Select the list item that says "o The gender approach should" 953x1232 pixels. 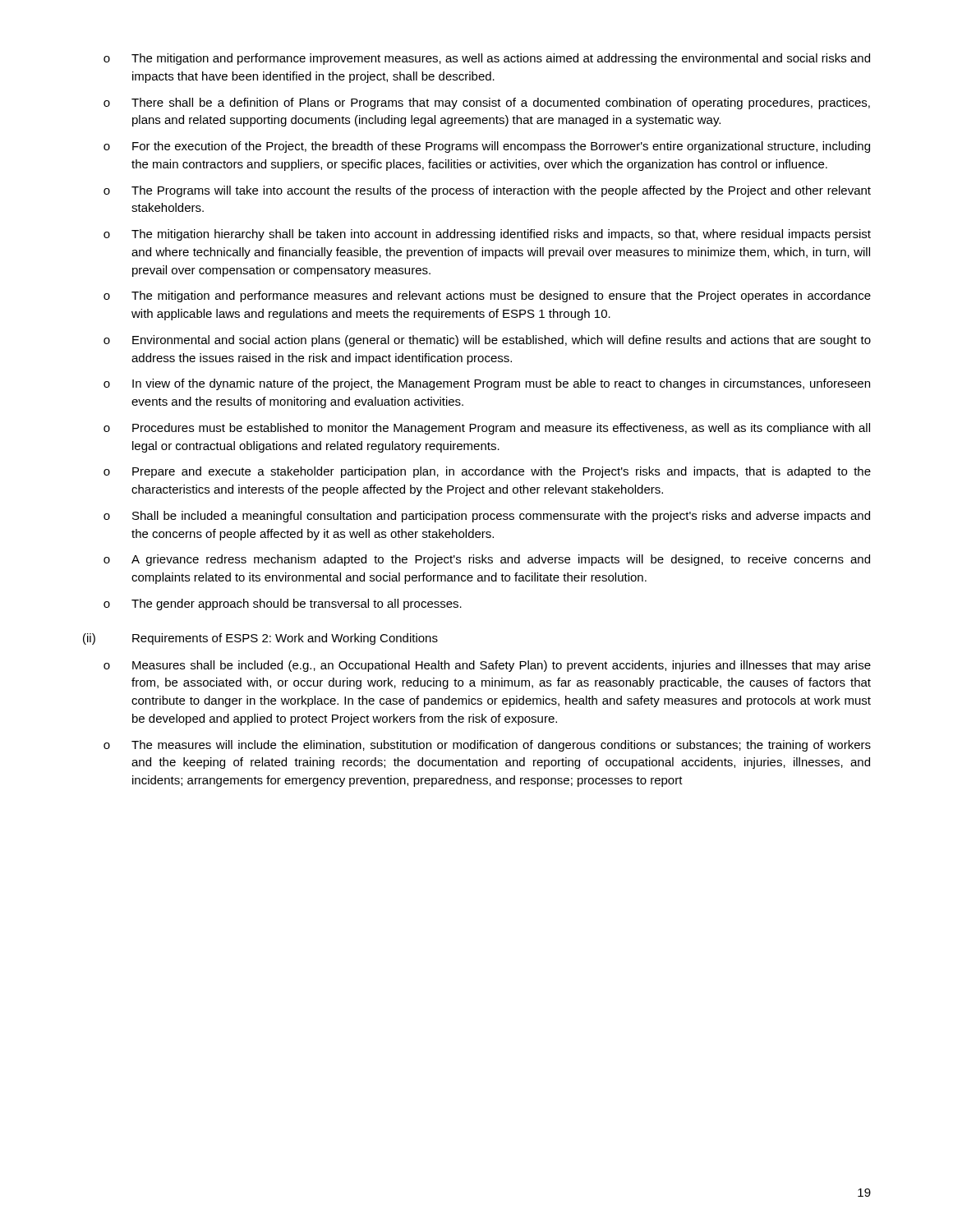pyautogui.click(x=283, y=605)
